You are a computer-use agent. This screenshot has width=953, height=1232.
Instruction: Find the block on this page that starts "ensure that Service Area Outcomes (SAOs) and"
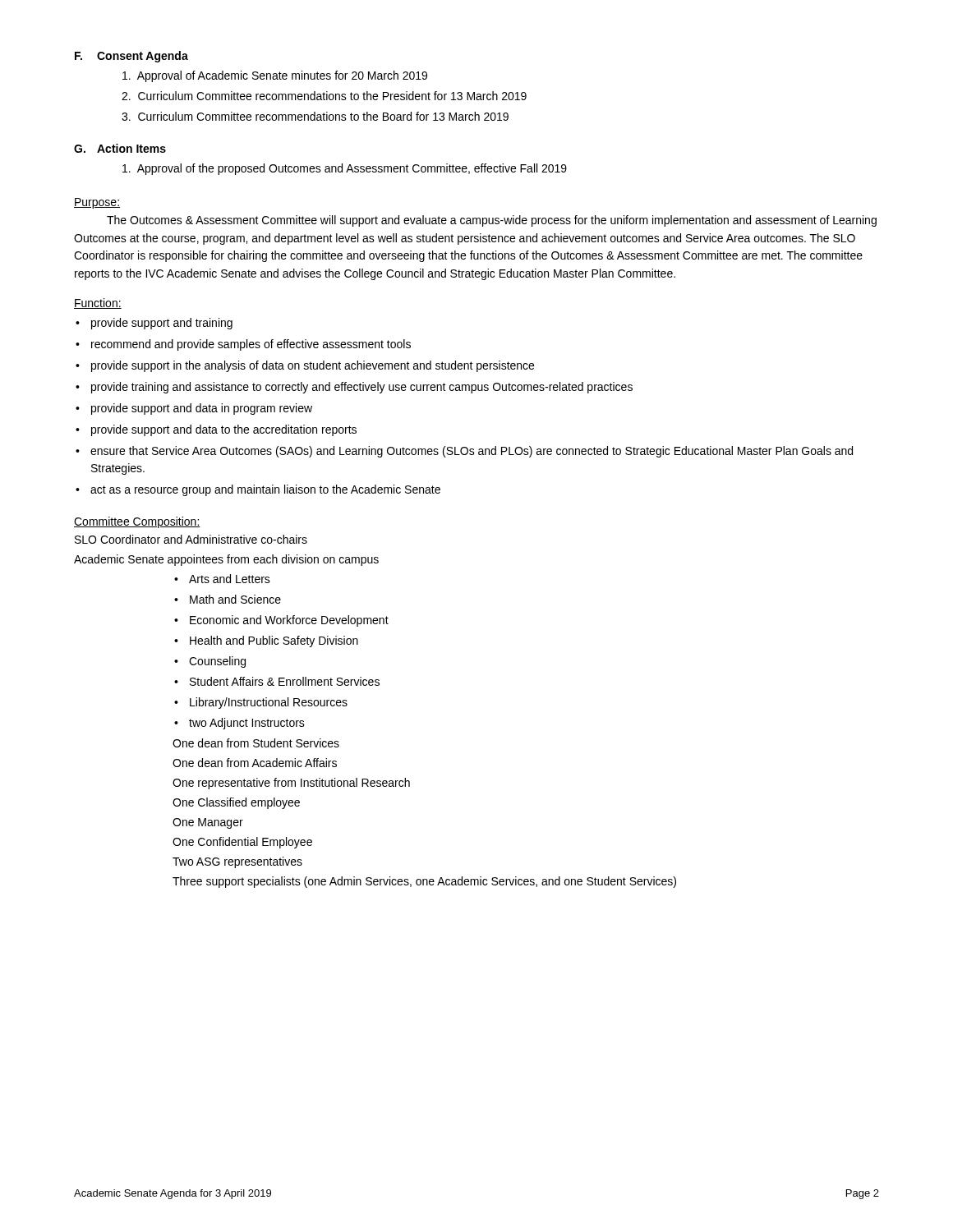(472, 459)
